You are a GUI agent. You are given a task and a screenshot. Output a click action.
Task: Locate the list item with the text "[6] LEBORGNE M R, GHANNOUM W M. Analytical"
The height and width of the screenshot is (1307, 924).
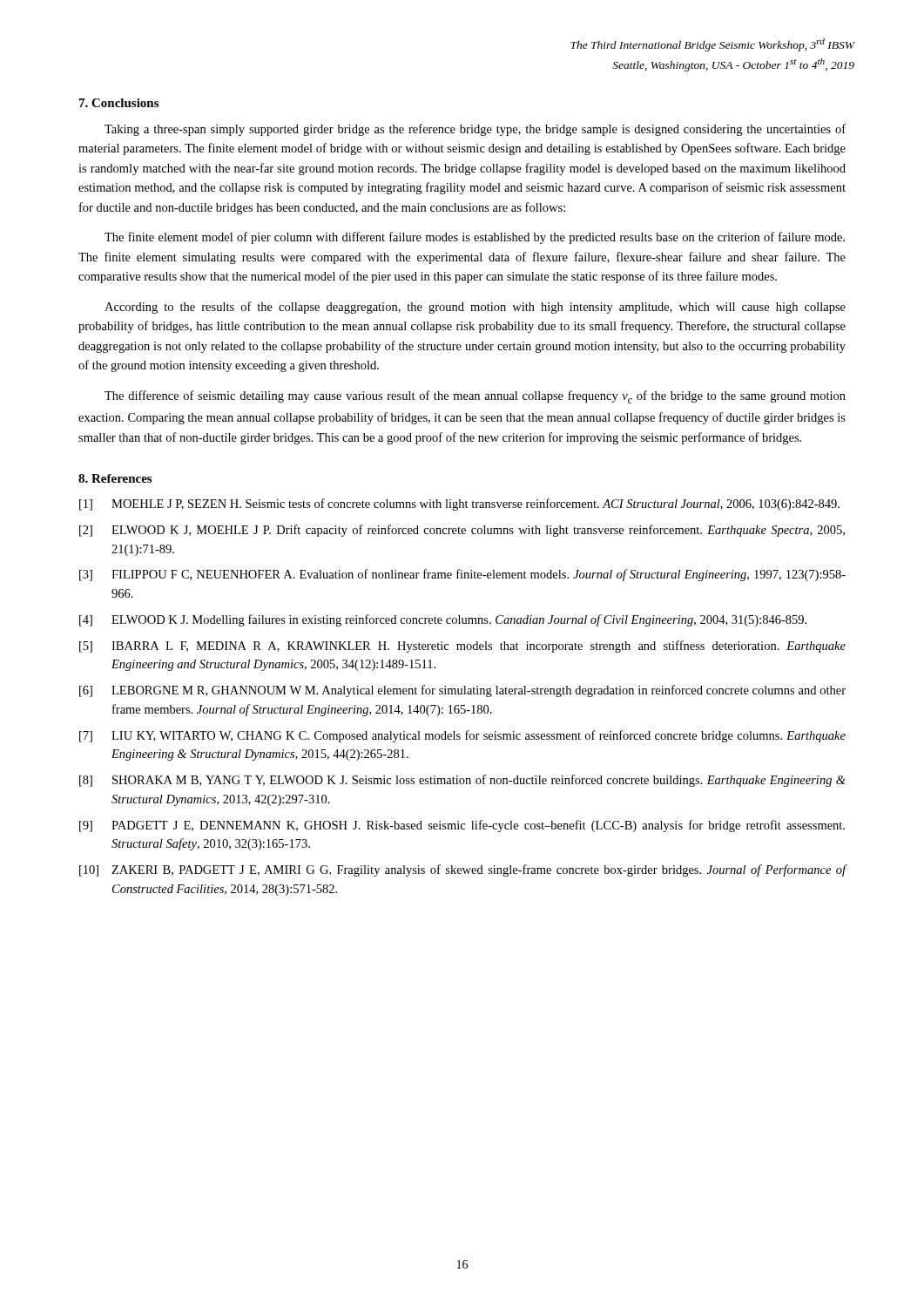coord(462,700)
